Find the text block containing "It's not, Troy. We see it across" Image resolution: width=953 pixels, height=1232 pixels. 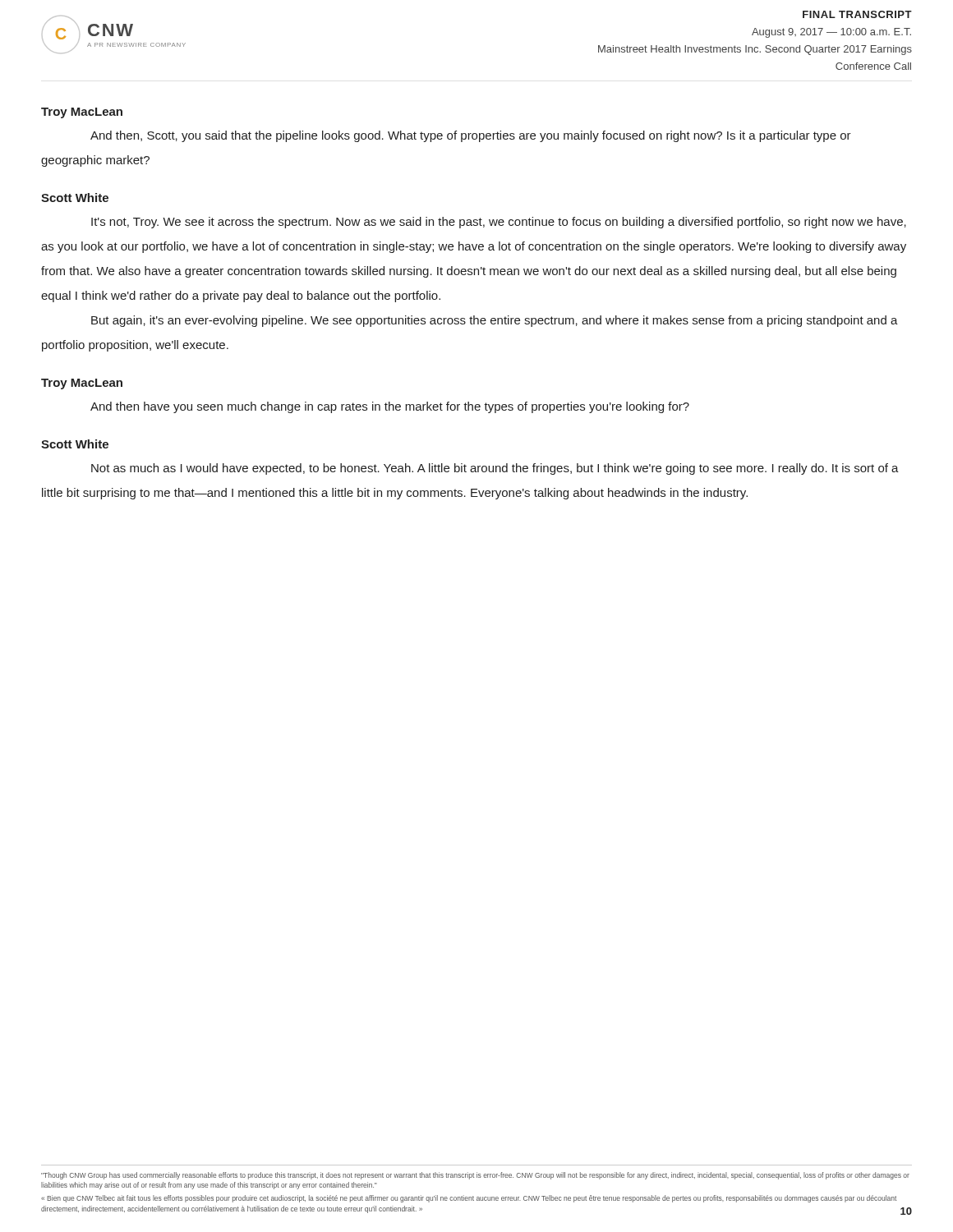(474, 258)
